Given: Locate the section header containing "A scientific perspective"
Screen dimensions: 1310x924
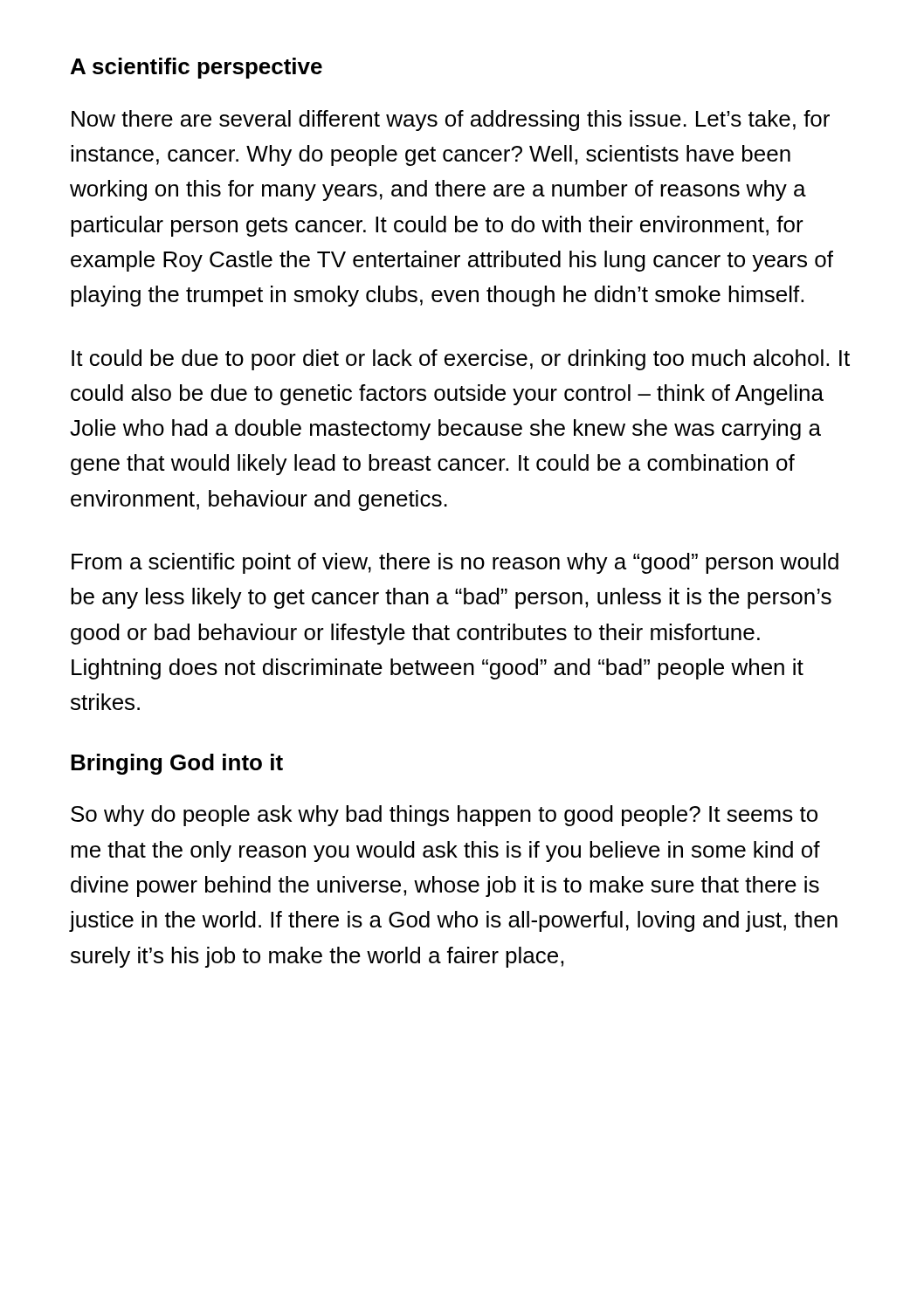Looking at the screenshot, I should [x=196, y=66].
